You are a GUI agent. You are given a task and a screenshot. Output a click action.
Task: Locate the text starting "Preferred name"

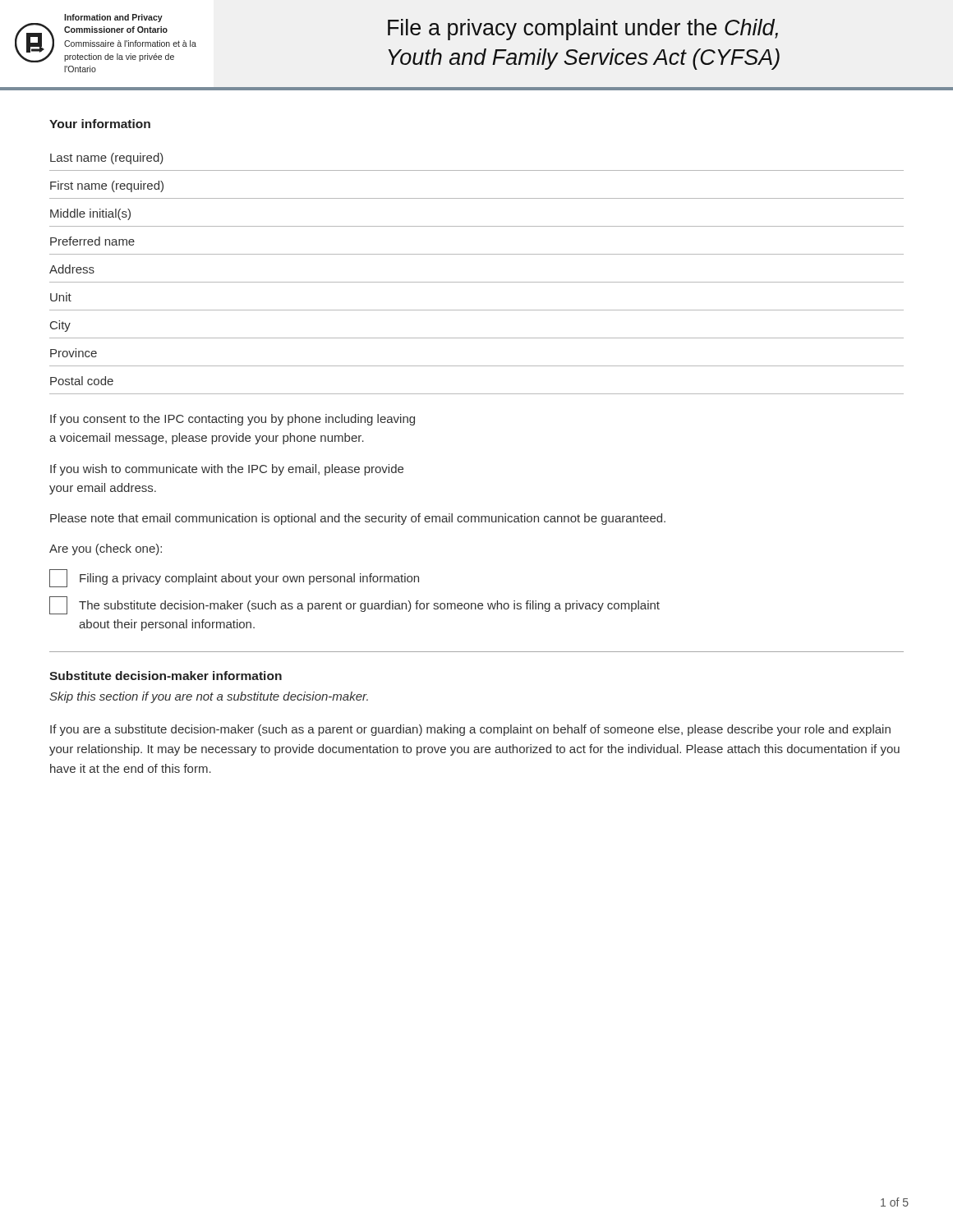pos(92,241)
